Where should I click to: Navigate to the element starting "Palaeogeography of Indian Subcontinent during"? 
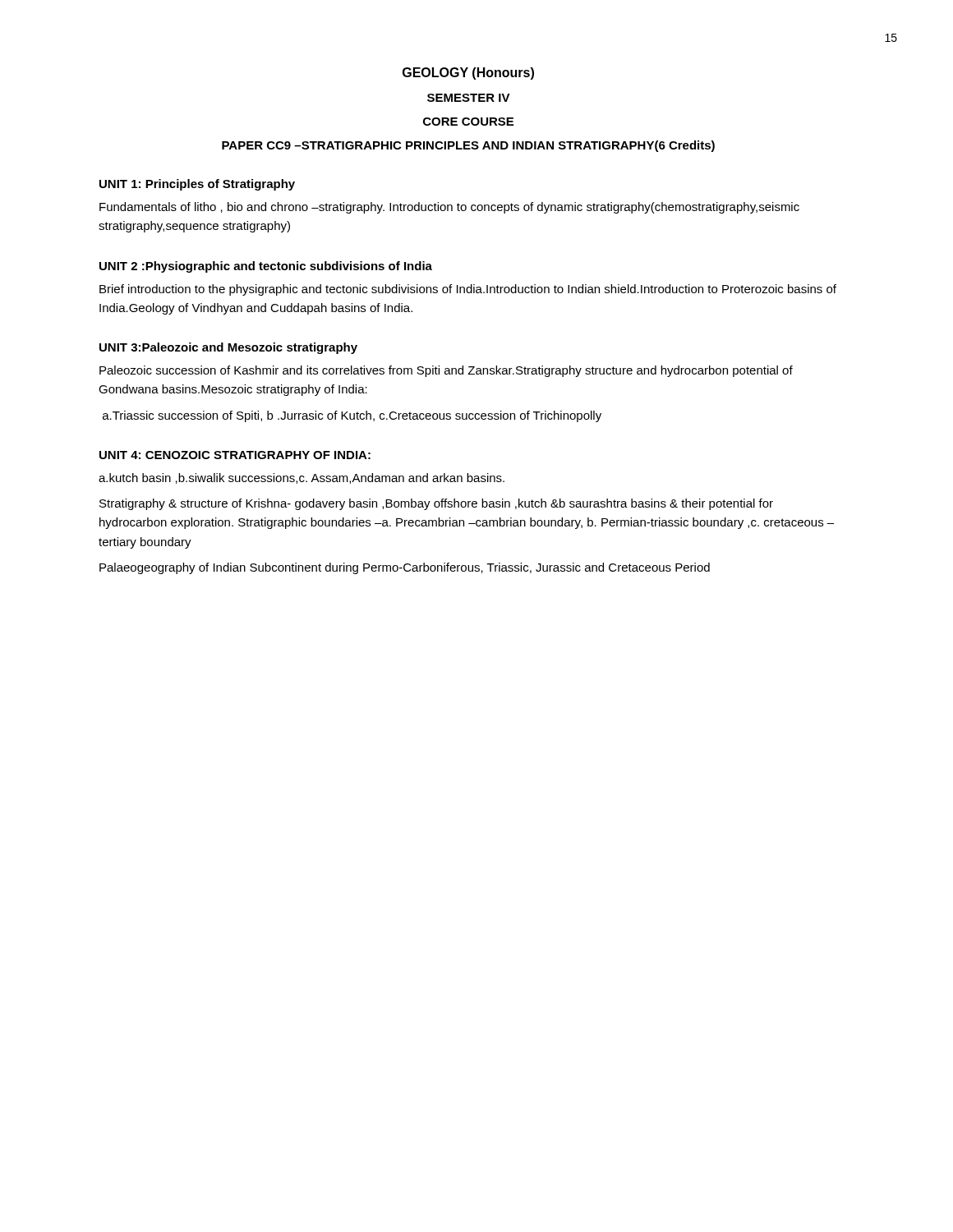(404, 567)
